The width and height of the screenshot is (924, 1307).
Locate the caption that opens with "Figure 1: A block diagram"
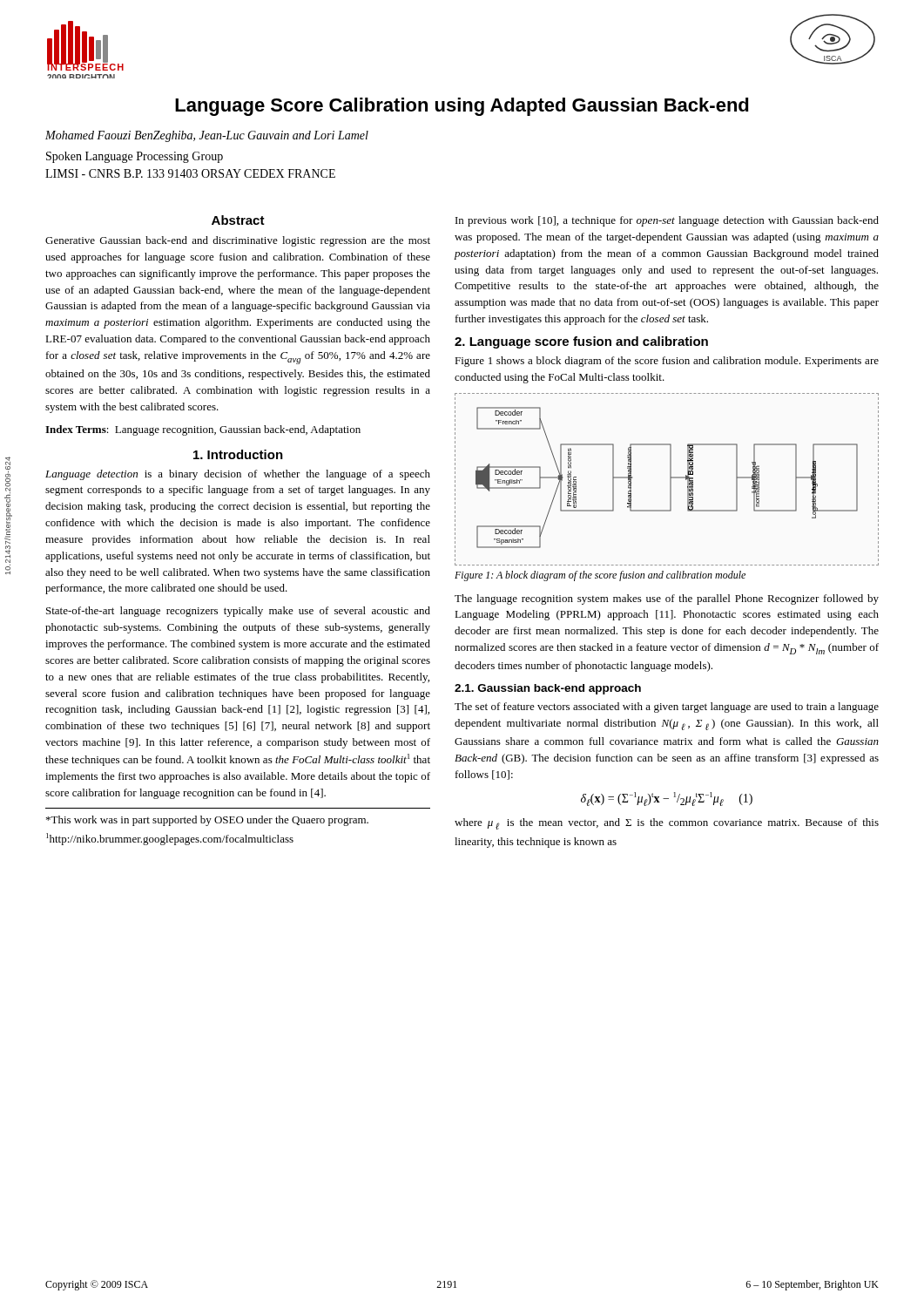click(x=600, y=575)
